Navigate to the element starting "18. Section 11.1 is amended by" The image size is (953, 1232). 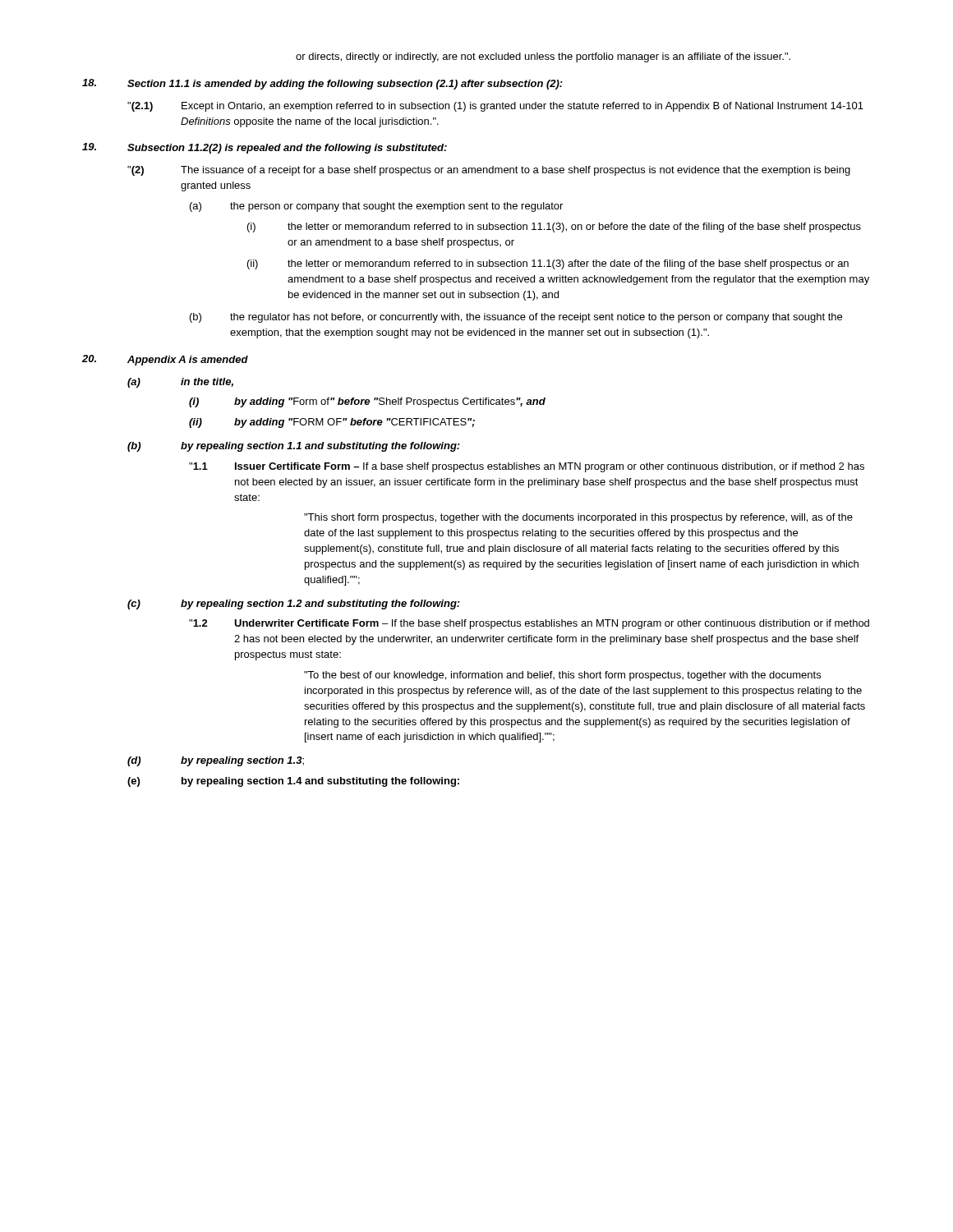[x=476, y=84]
